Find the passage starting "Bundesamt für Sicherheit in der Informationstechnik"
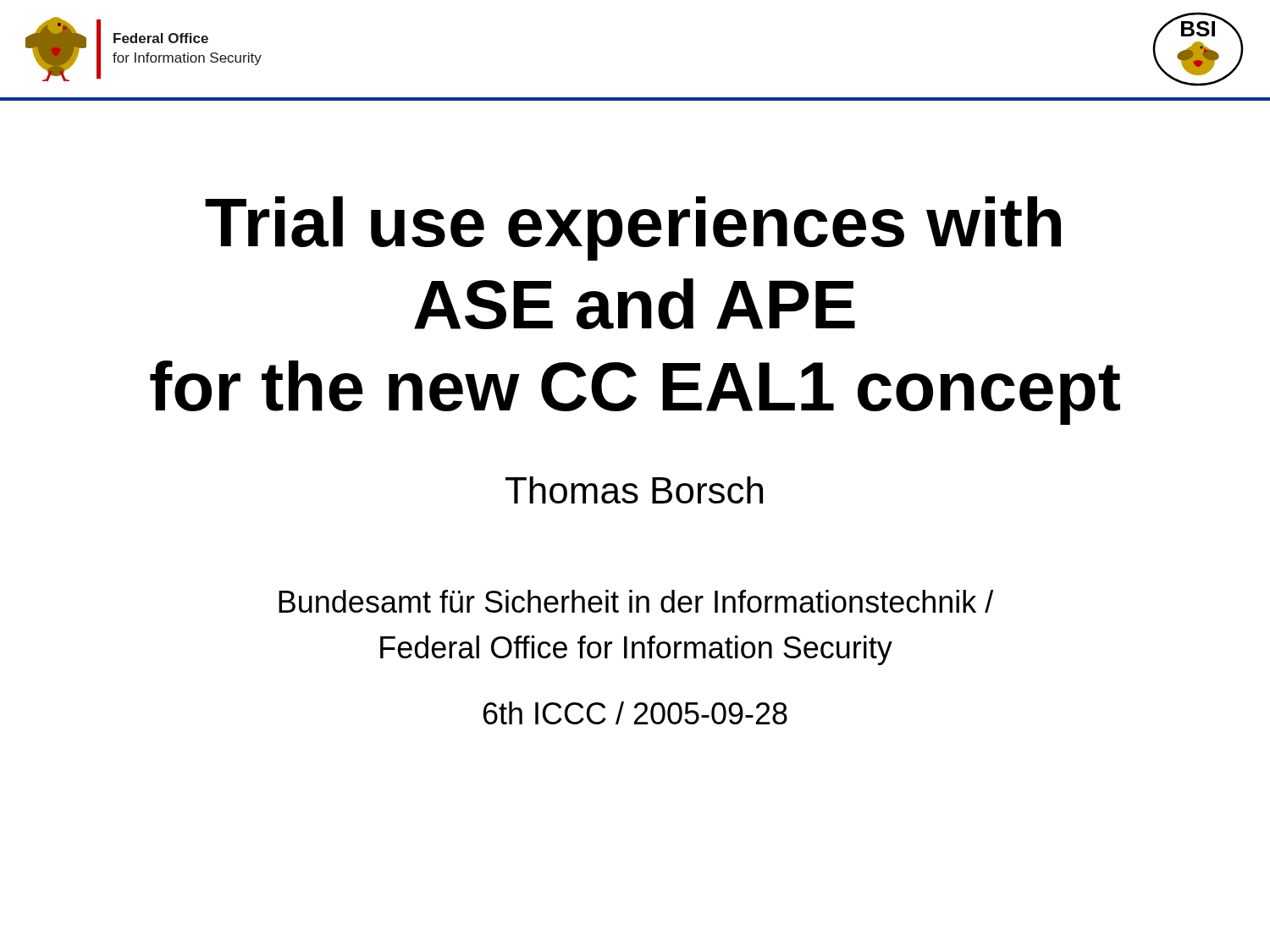The image size is (1270, 952). (x=635, y=626)
